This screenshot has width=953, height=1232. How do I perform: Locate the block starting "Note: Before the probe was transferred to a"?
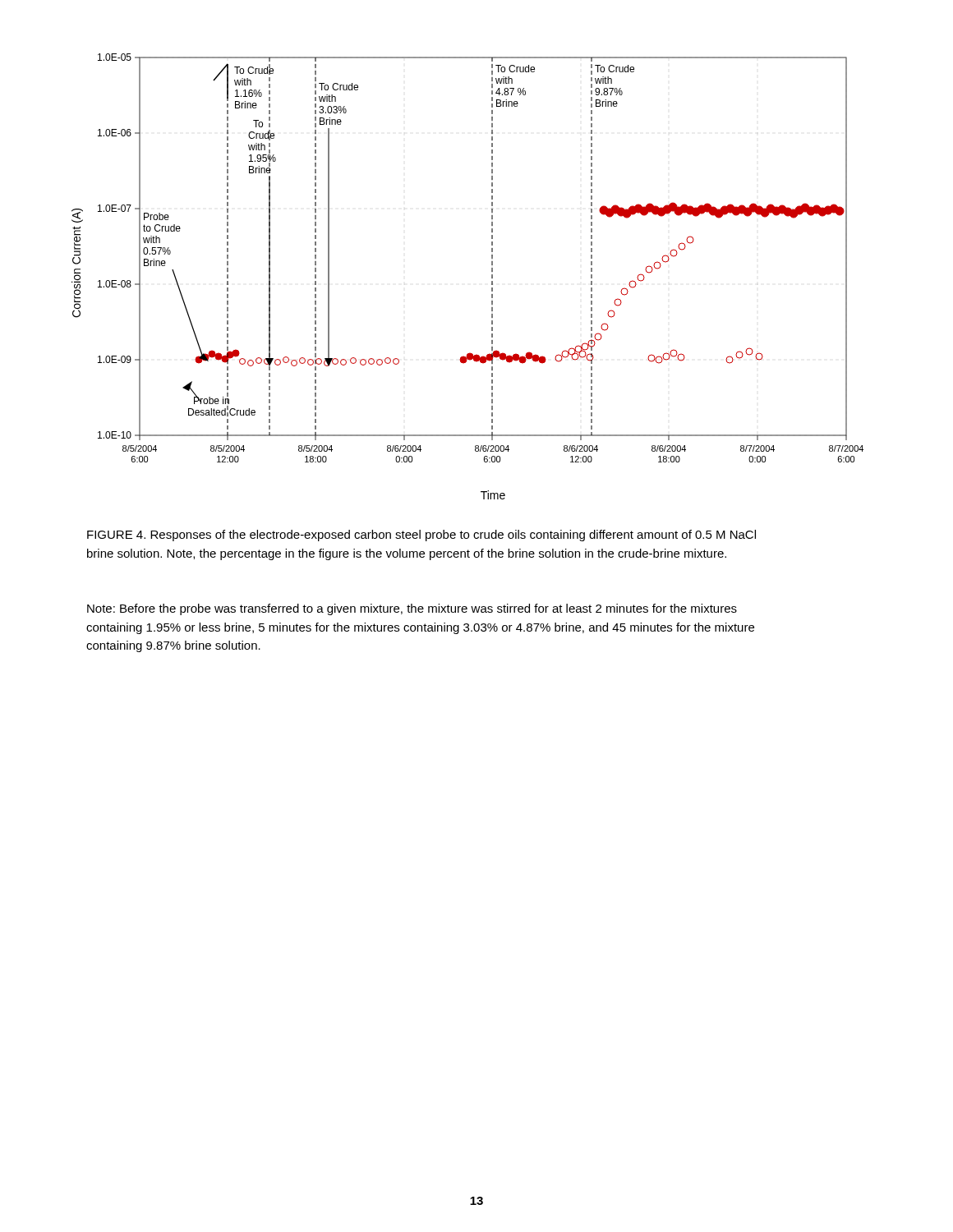click(x=431, y=627)
